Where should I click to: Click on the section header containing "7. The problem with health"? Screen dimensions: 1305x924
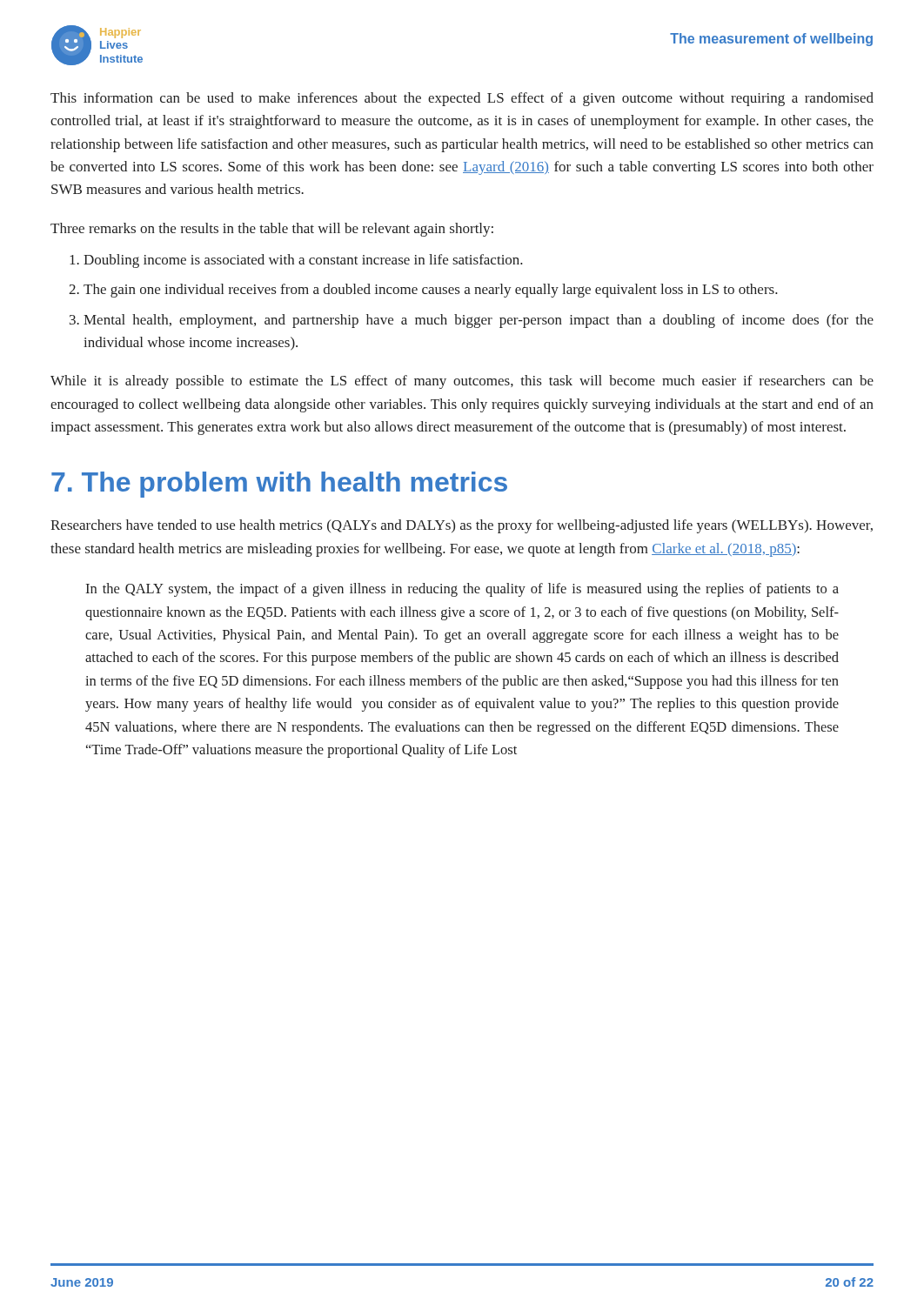(x=279, y=482)
